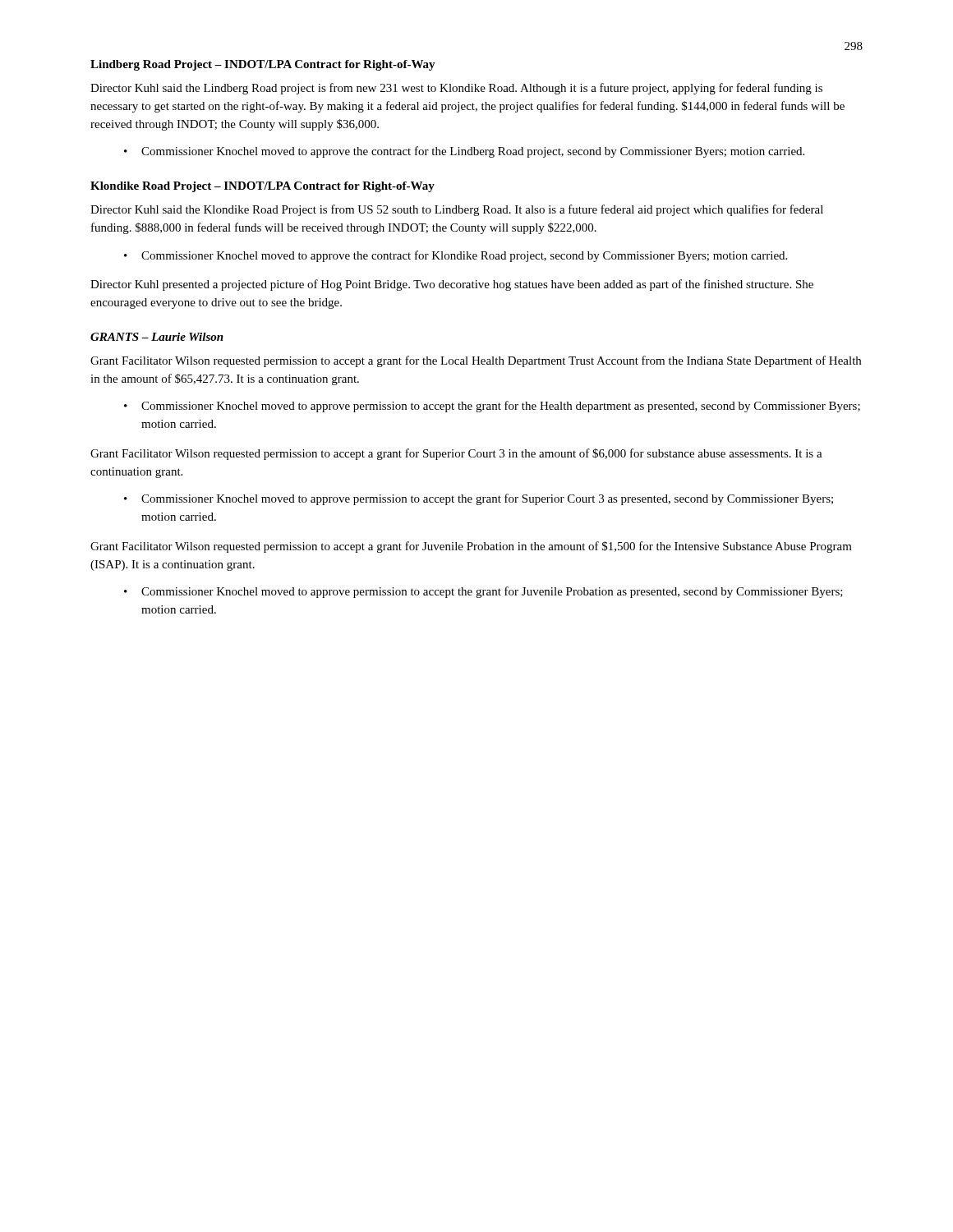
Task: Point to the text block starting "Klondike Road Project – INDOT/LPA Contract for"
Action: [x=262, y=186]
